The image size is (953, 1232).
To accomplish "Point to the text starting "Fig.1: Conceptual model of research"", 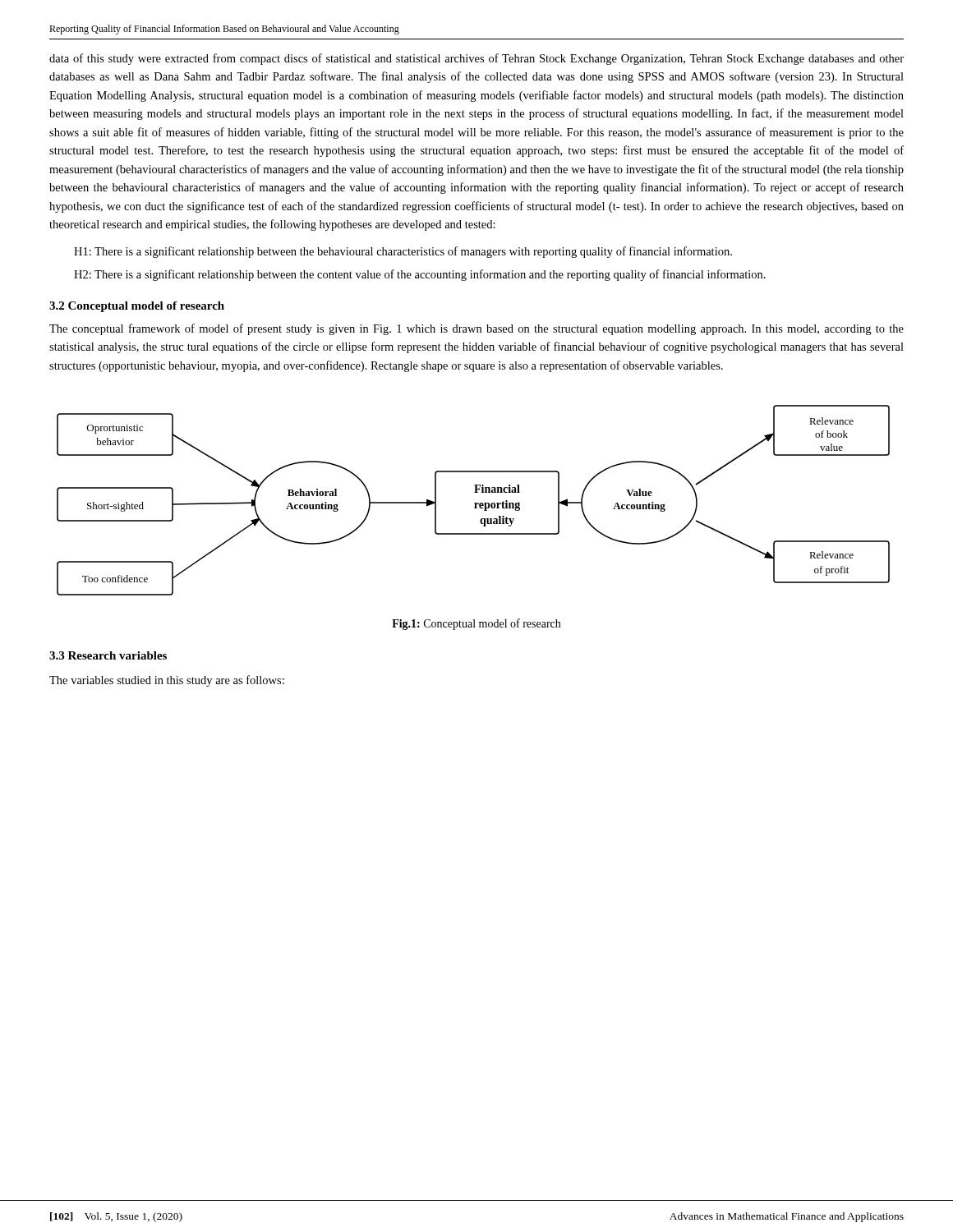I will pyautogui.click(x=476, y=624).
